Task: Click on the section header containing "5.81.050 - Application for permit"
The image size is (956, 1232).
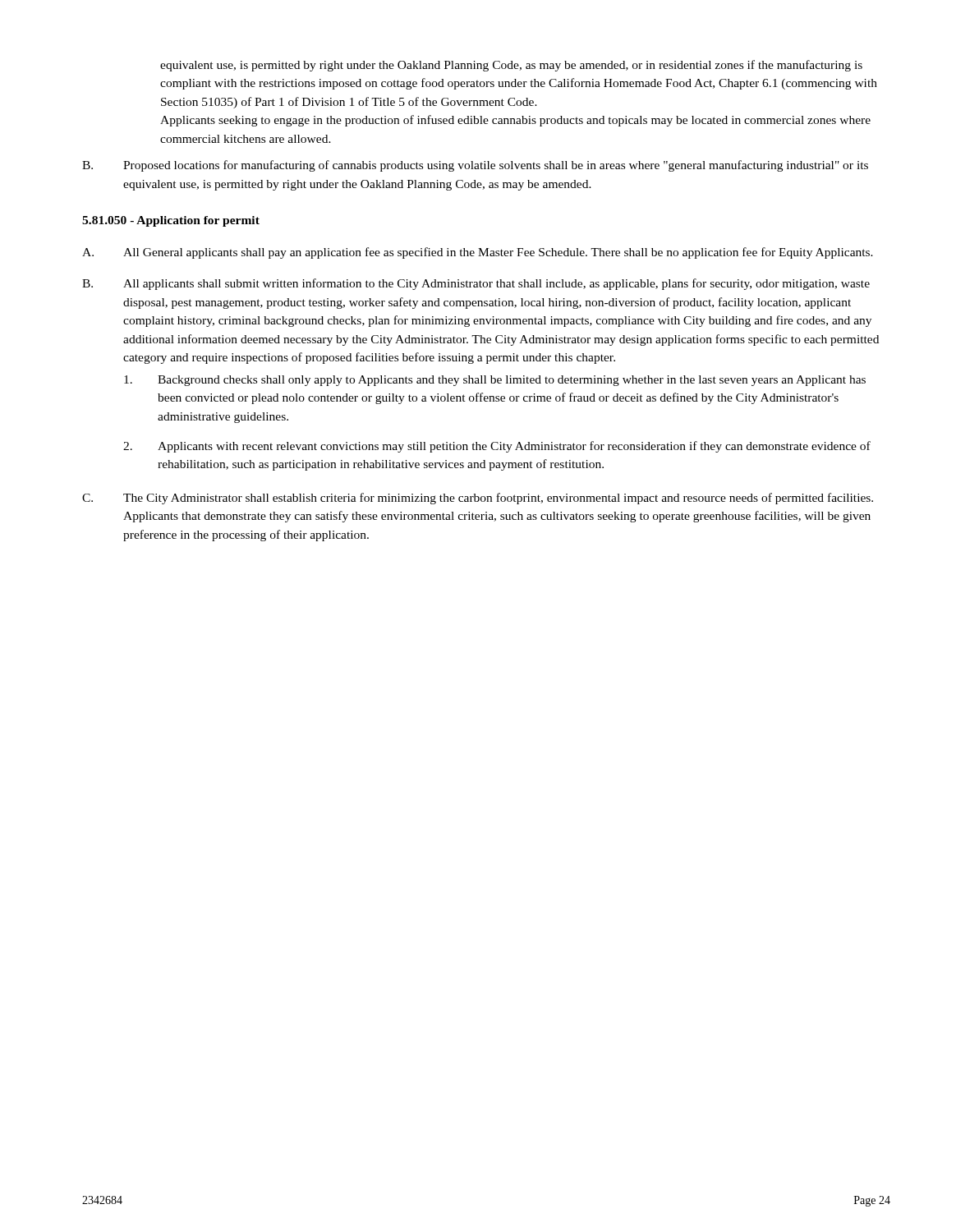Action: [171, 220]
